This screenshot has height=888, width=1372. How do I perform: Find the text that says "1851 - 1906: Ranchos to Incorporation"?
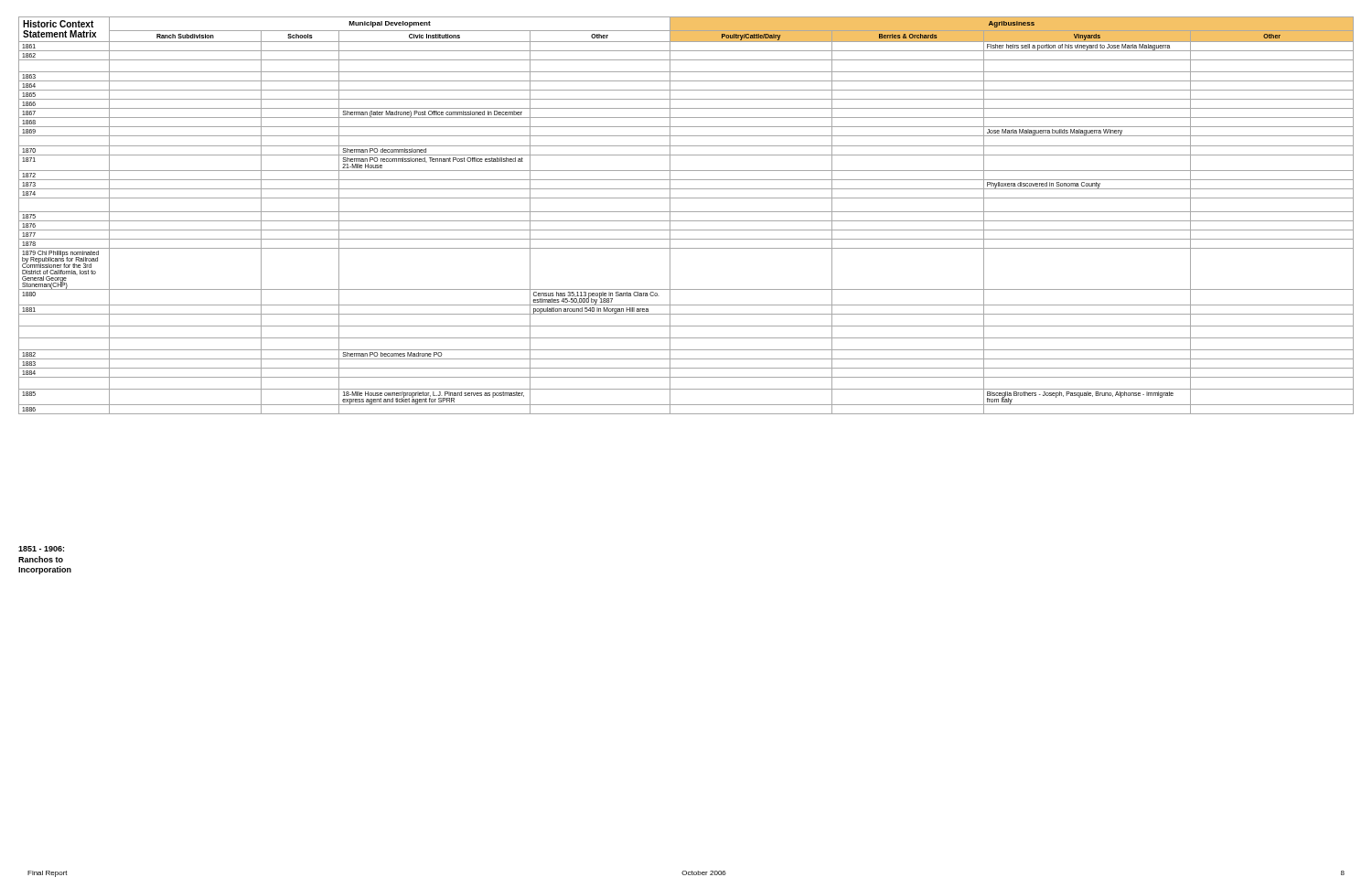pyautogui.click(x=45, y=560)
